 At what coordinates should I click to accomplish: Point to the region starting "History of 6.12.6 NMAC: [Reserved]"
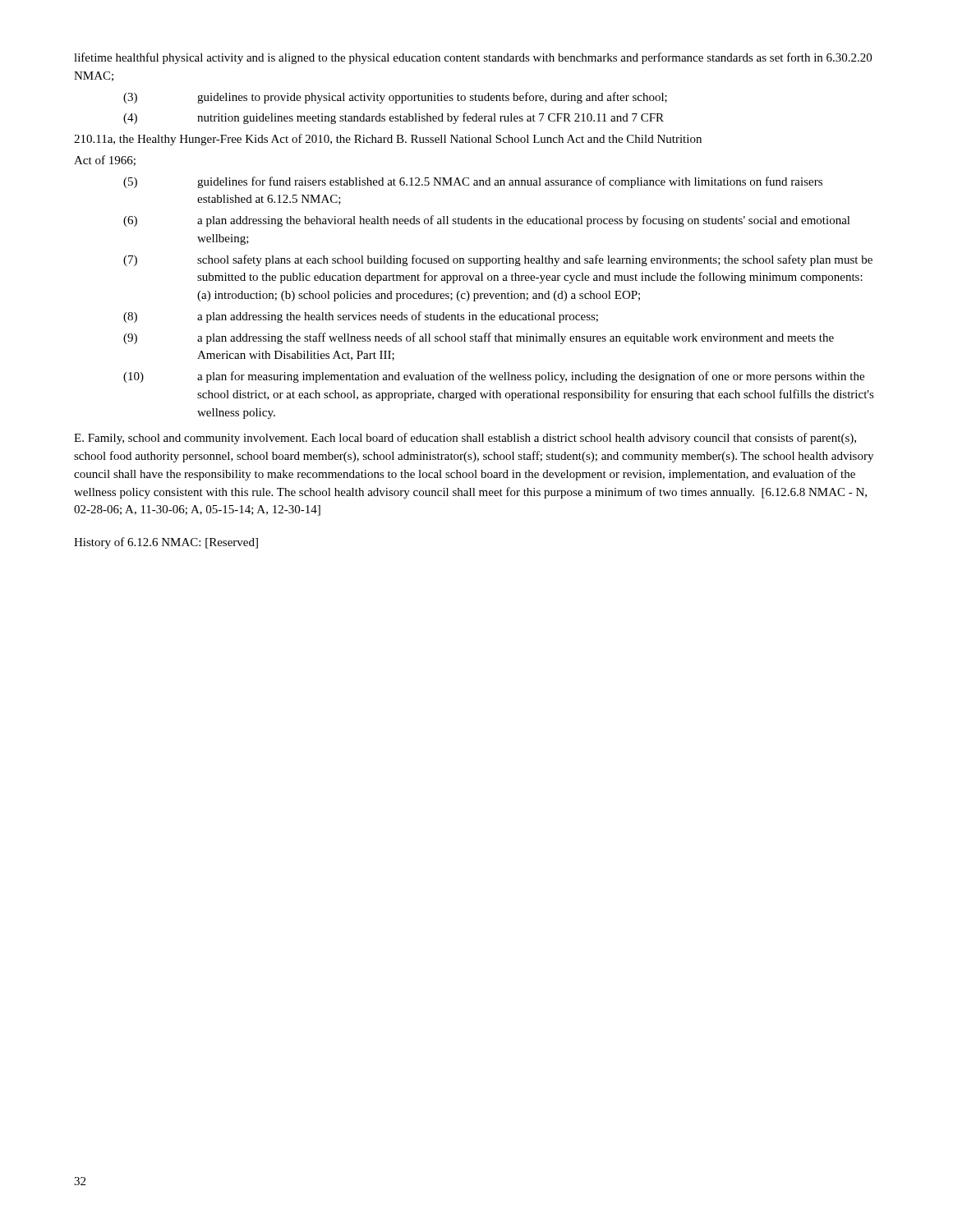[166, 542]
